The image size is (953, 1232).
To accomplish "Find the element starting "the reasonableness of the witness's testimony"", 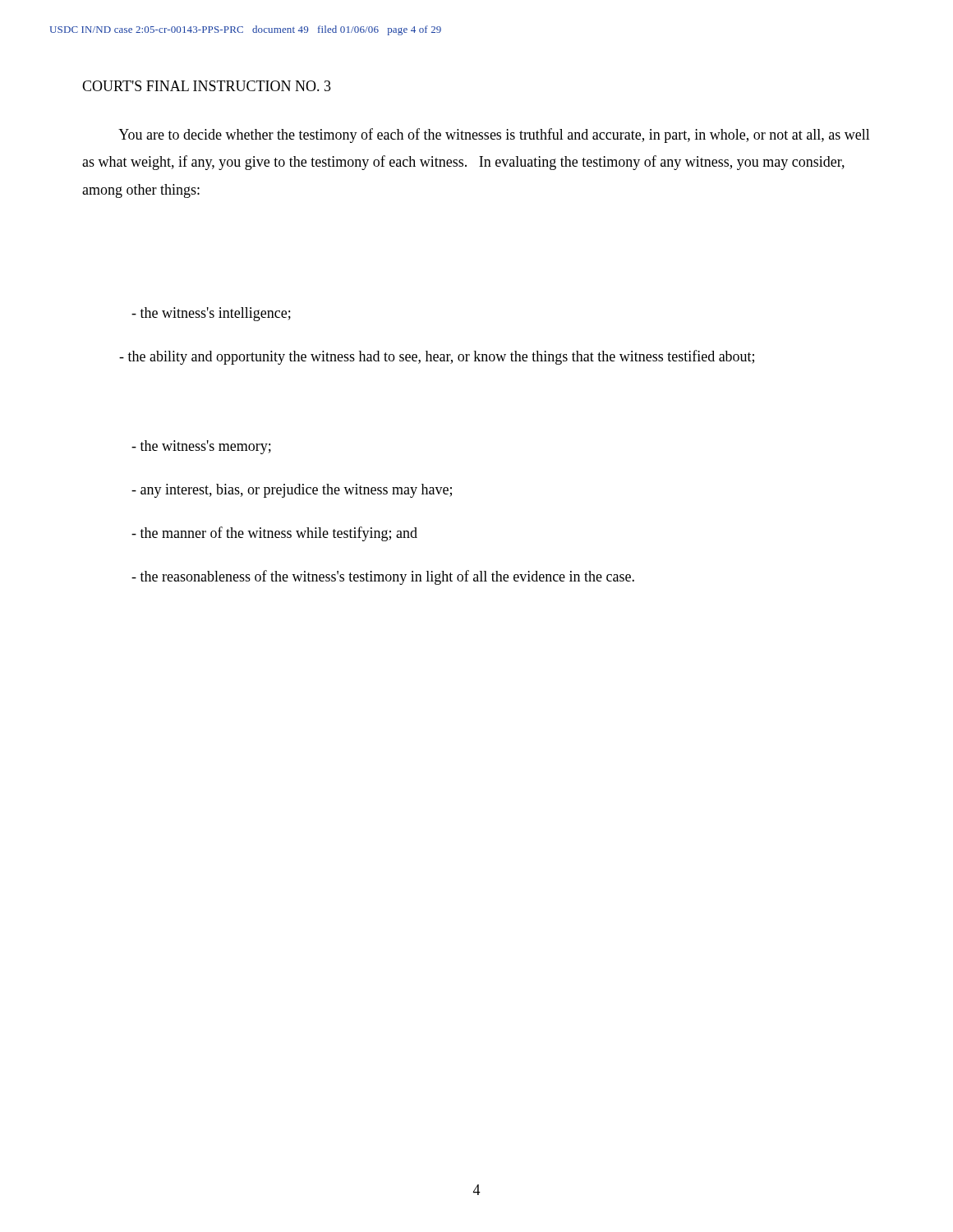I will (383, 577).
